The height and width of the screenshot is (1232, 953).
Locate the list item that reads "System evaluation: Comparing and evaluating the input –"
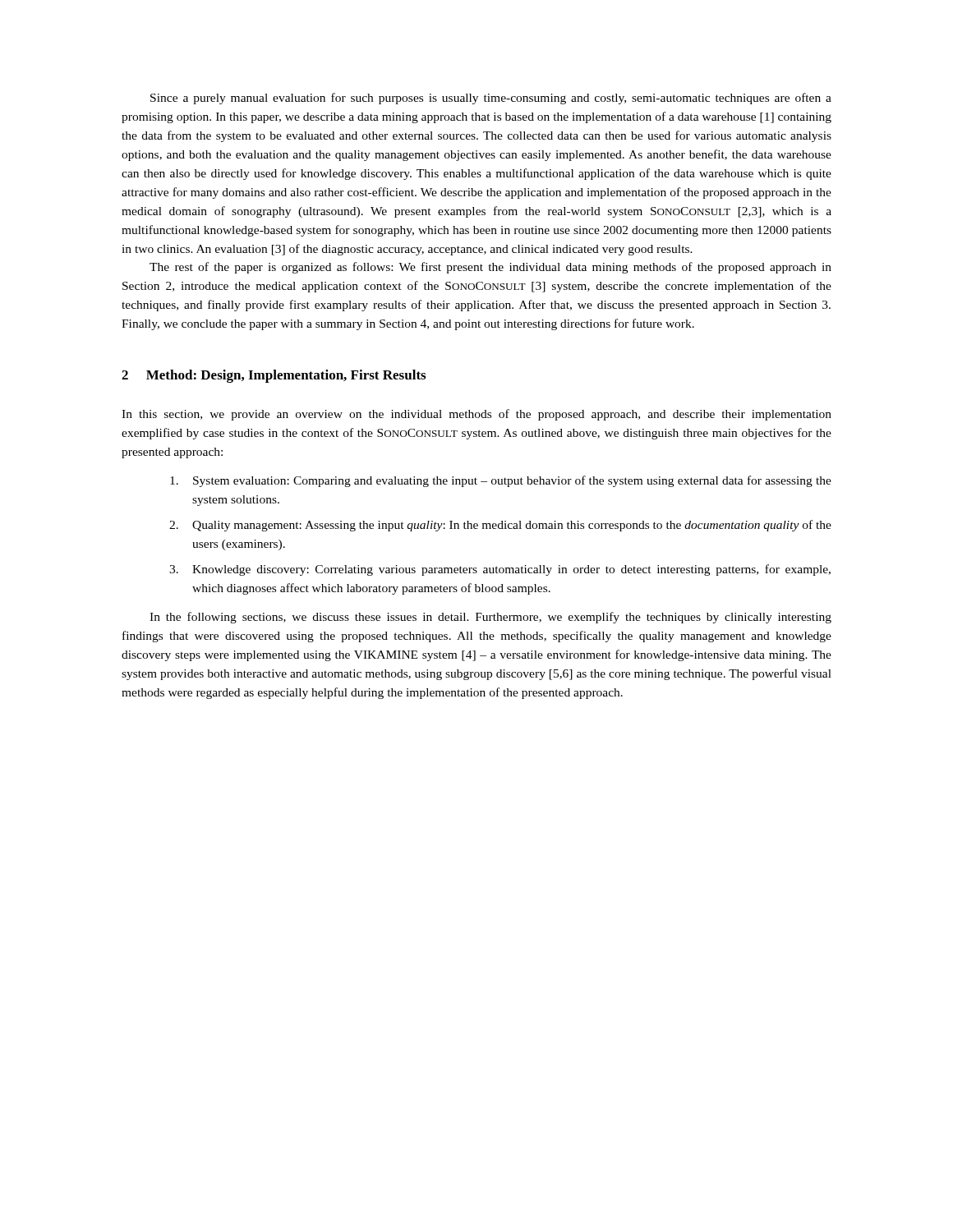coord(500,490)
